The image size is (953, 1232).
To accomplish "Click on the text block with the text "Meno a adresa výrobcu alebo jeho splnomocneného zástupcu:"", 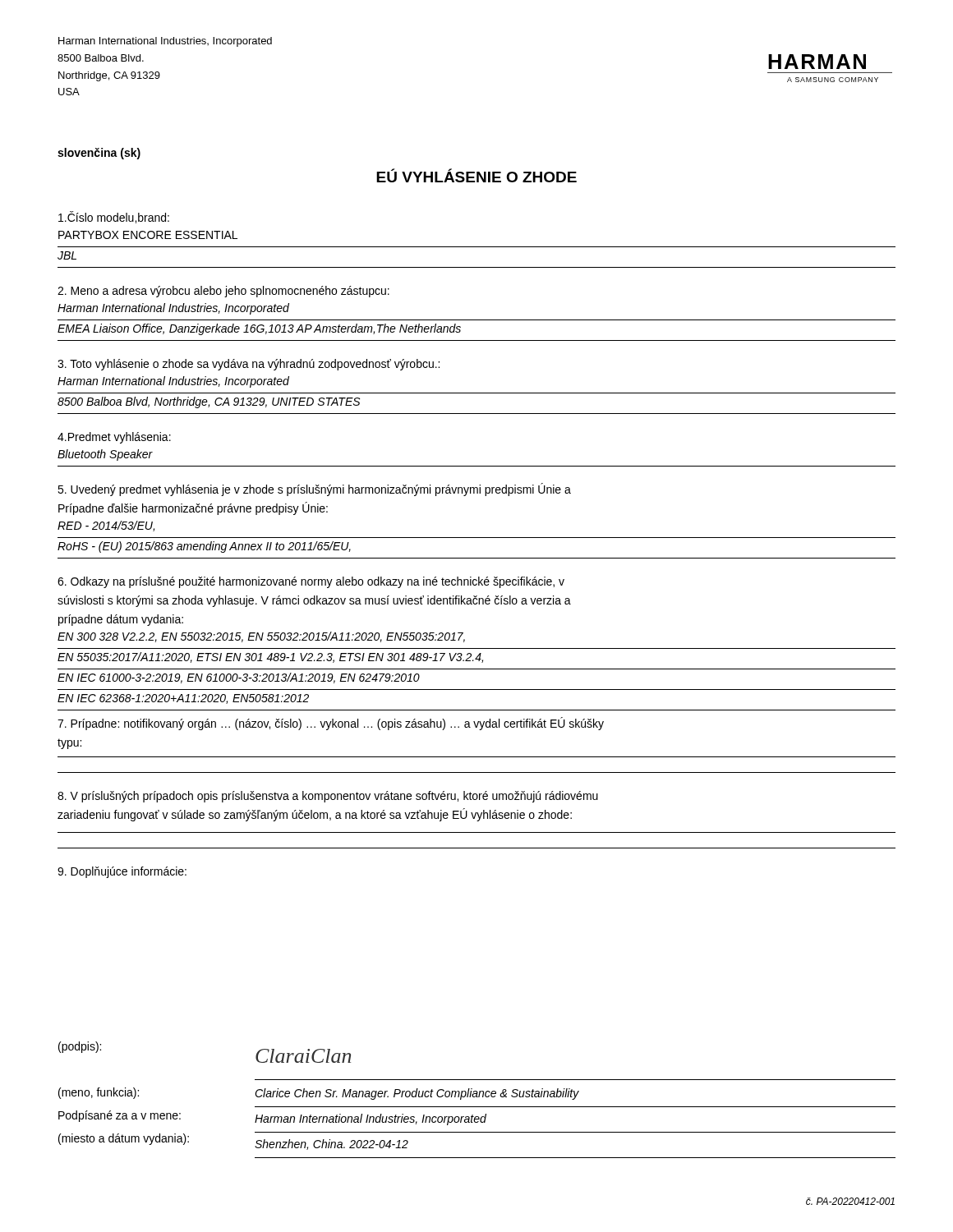I will pyautogui.click(x=476, y=312).
